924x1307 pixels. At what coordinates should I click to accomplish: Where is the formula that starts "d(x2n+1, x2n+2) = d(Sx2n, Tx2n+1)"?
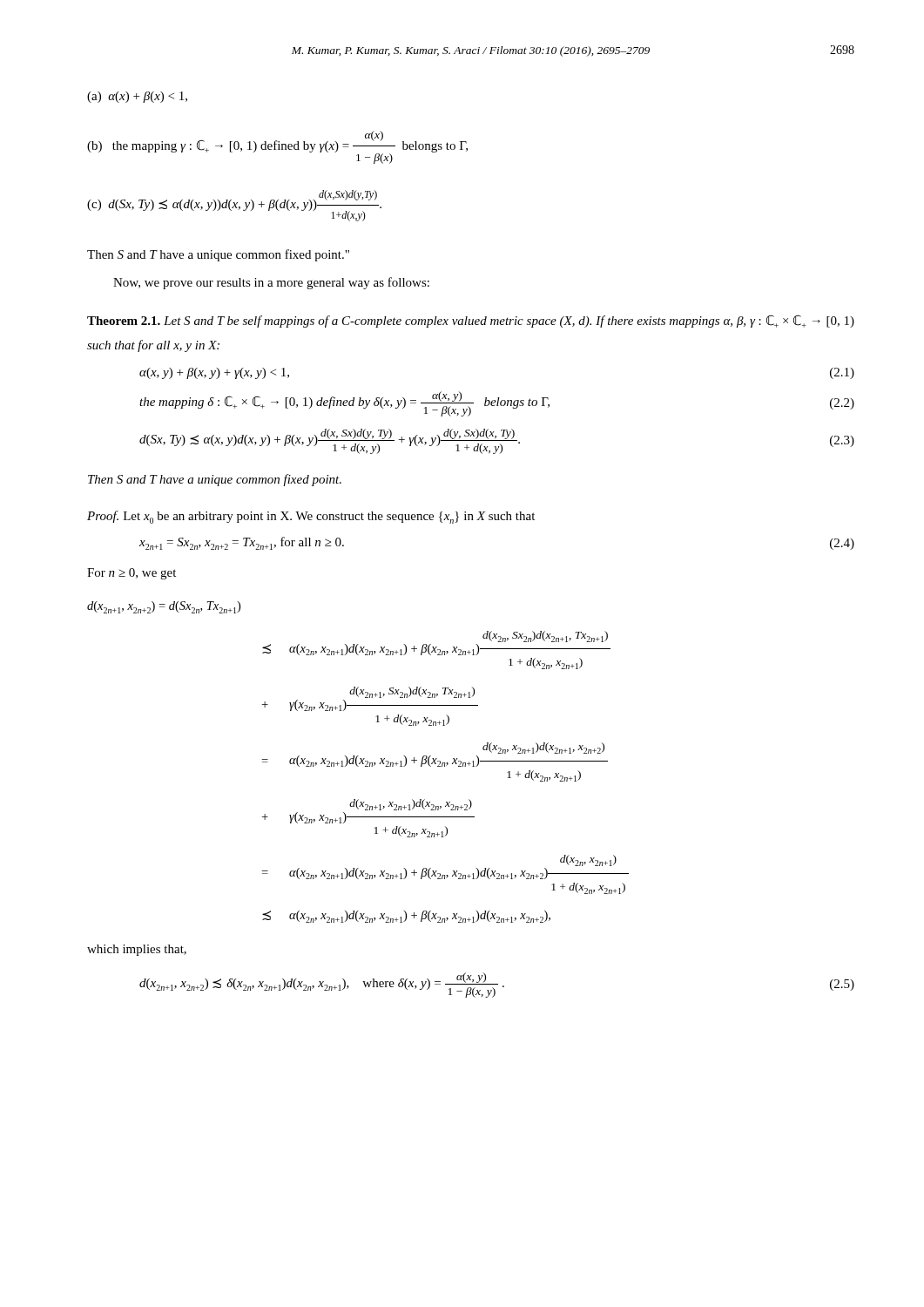[x=471, y=761]
